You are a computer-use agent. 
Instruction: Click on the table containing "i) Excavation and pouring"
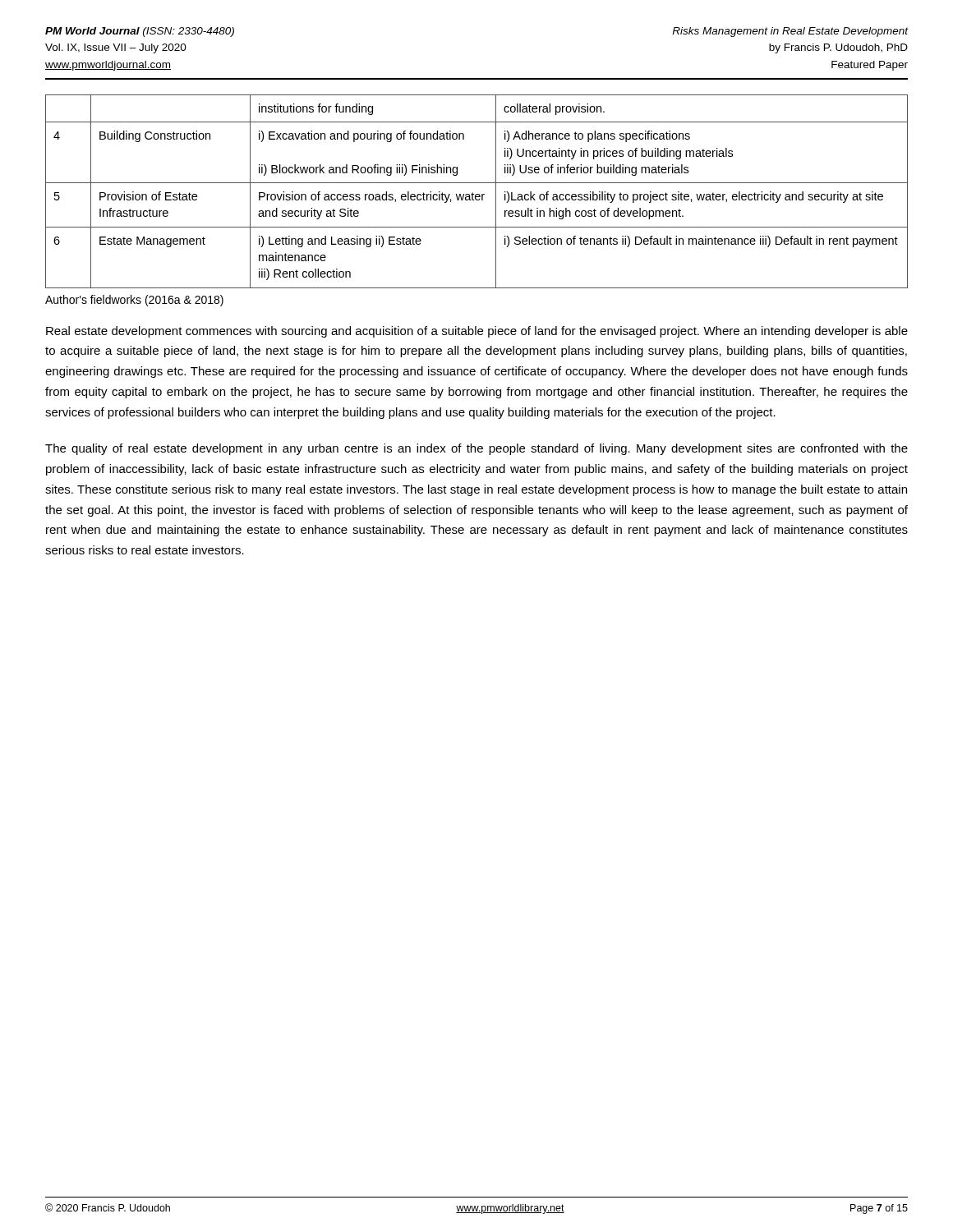tap(476, 191)
